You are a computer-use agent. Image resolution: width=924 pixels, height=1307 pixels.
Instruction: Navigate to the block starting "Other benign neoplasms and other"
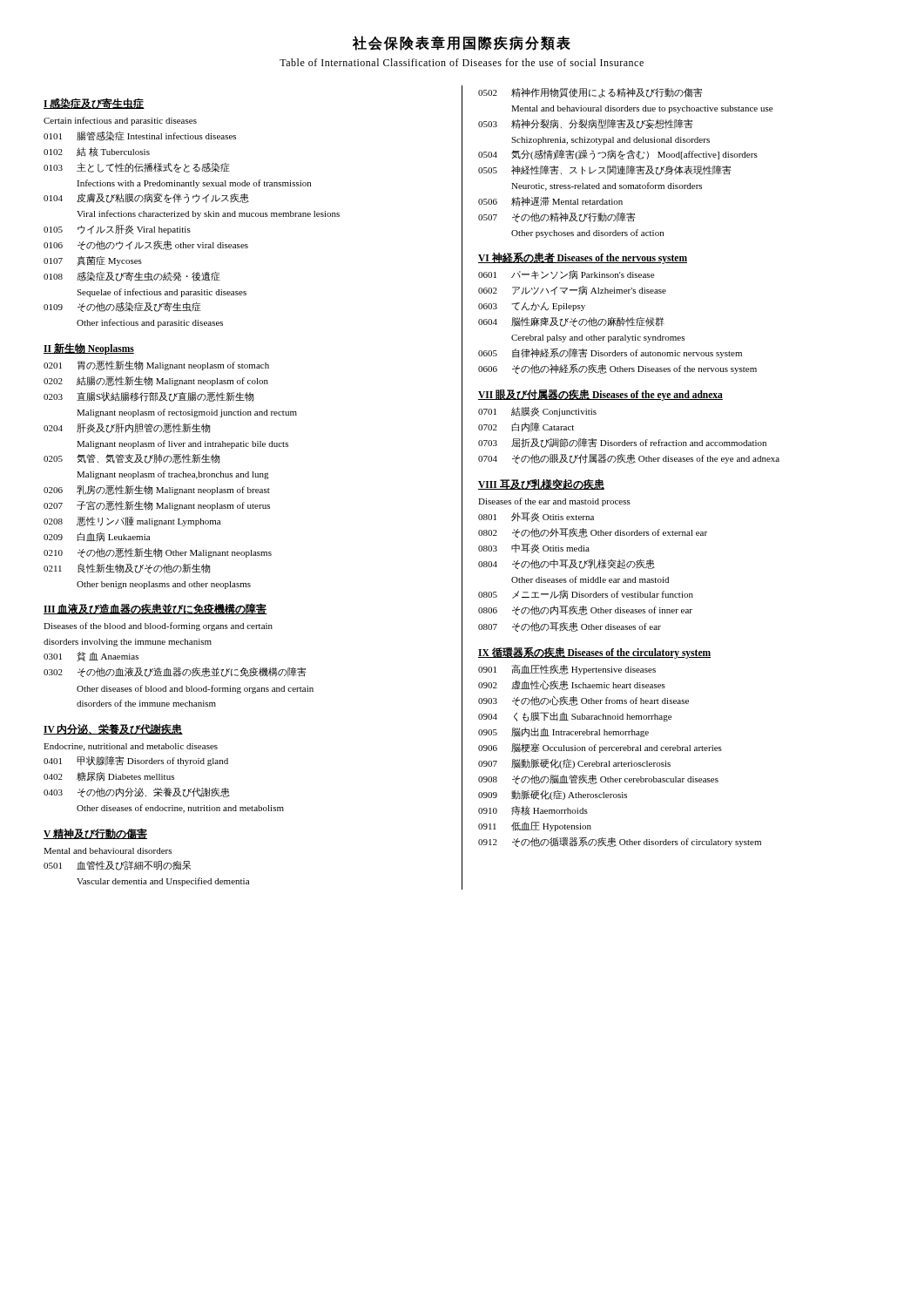pos(164,584)
